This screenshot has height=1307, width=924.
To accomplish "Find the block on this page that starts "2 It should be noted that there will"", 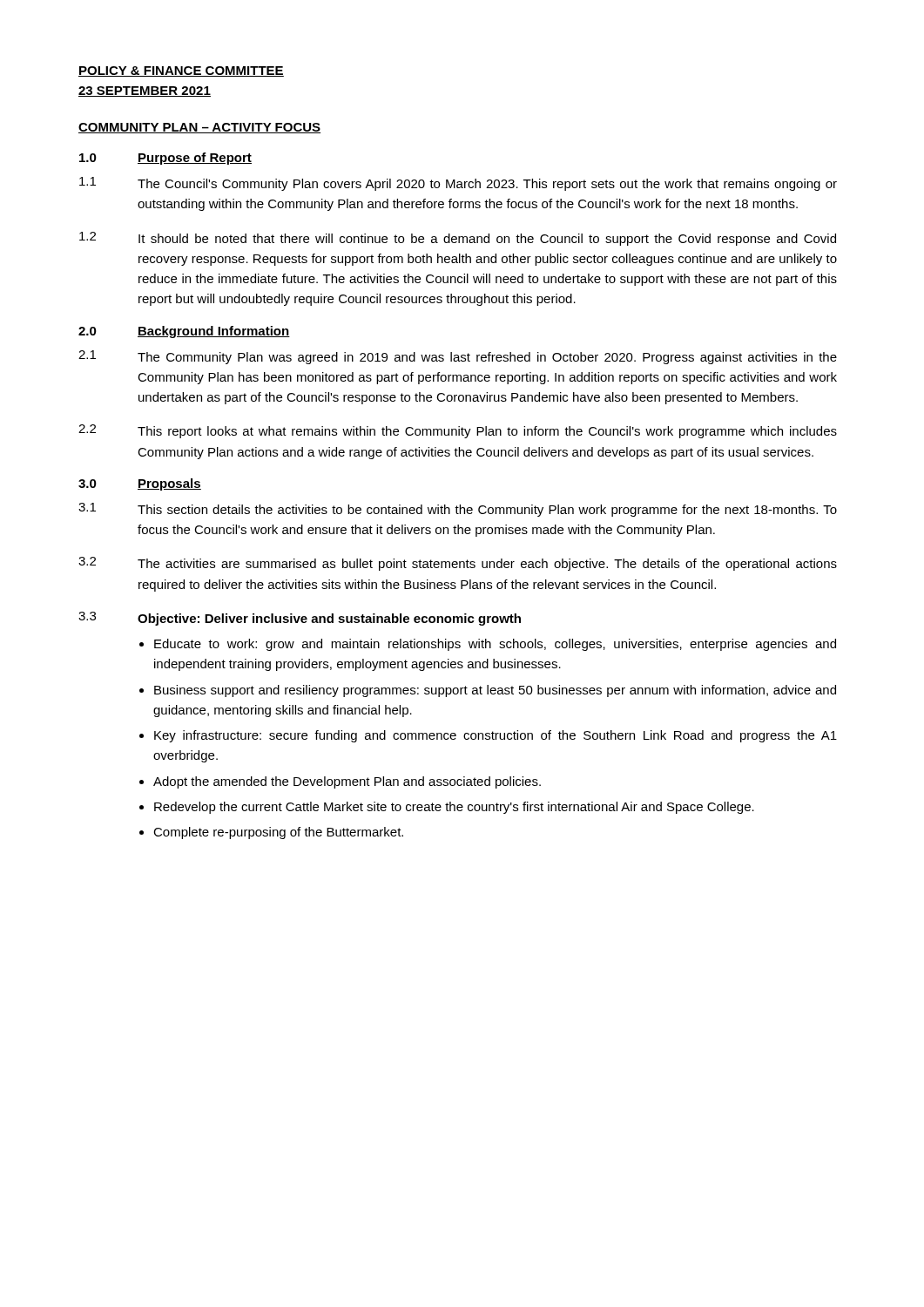I will [458, 268].
